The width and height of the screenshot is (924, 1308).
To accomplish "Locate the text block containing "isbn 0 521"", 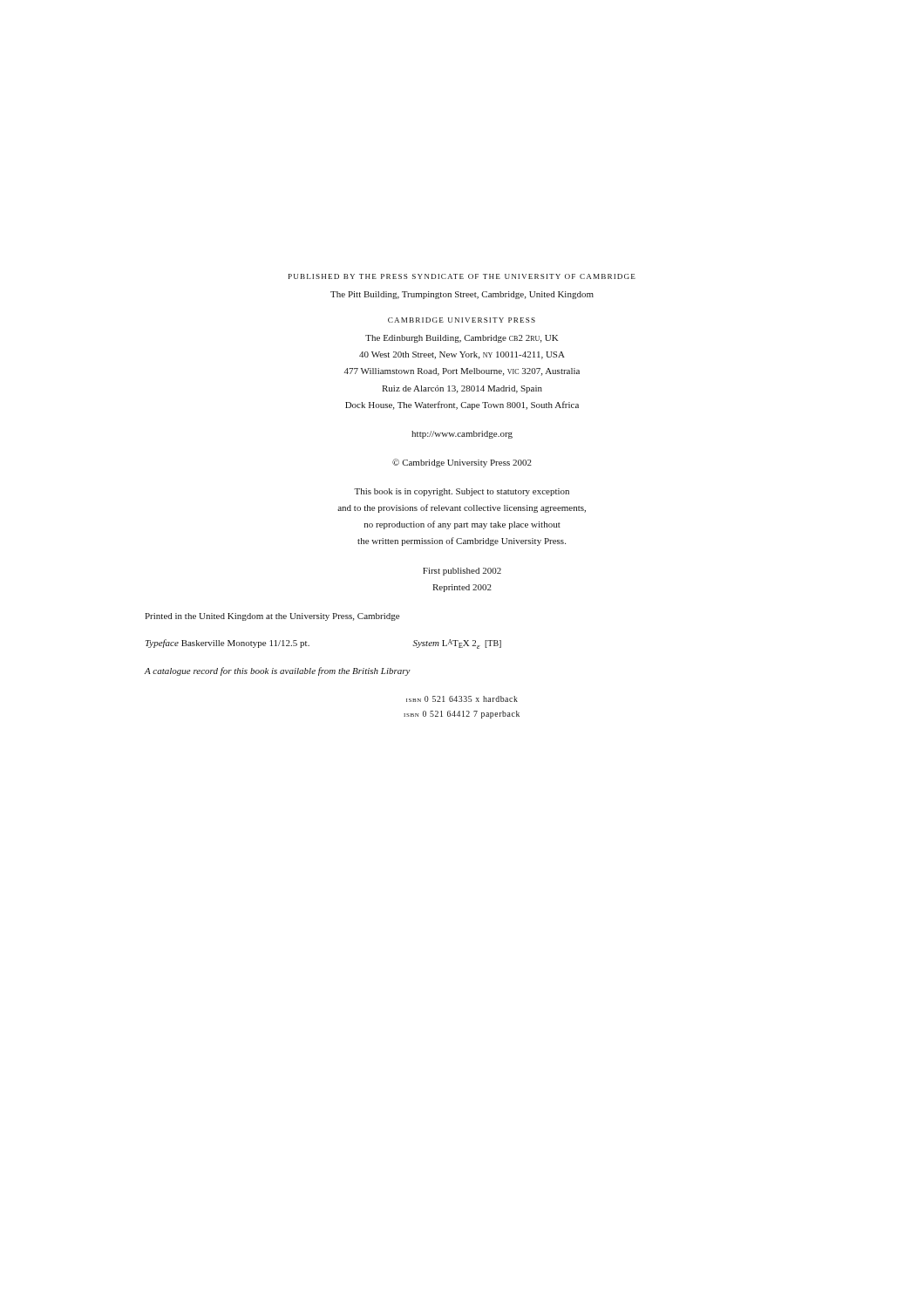I will click(x=462, y=706).
